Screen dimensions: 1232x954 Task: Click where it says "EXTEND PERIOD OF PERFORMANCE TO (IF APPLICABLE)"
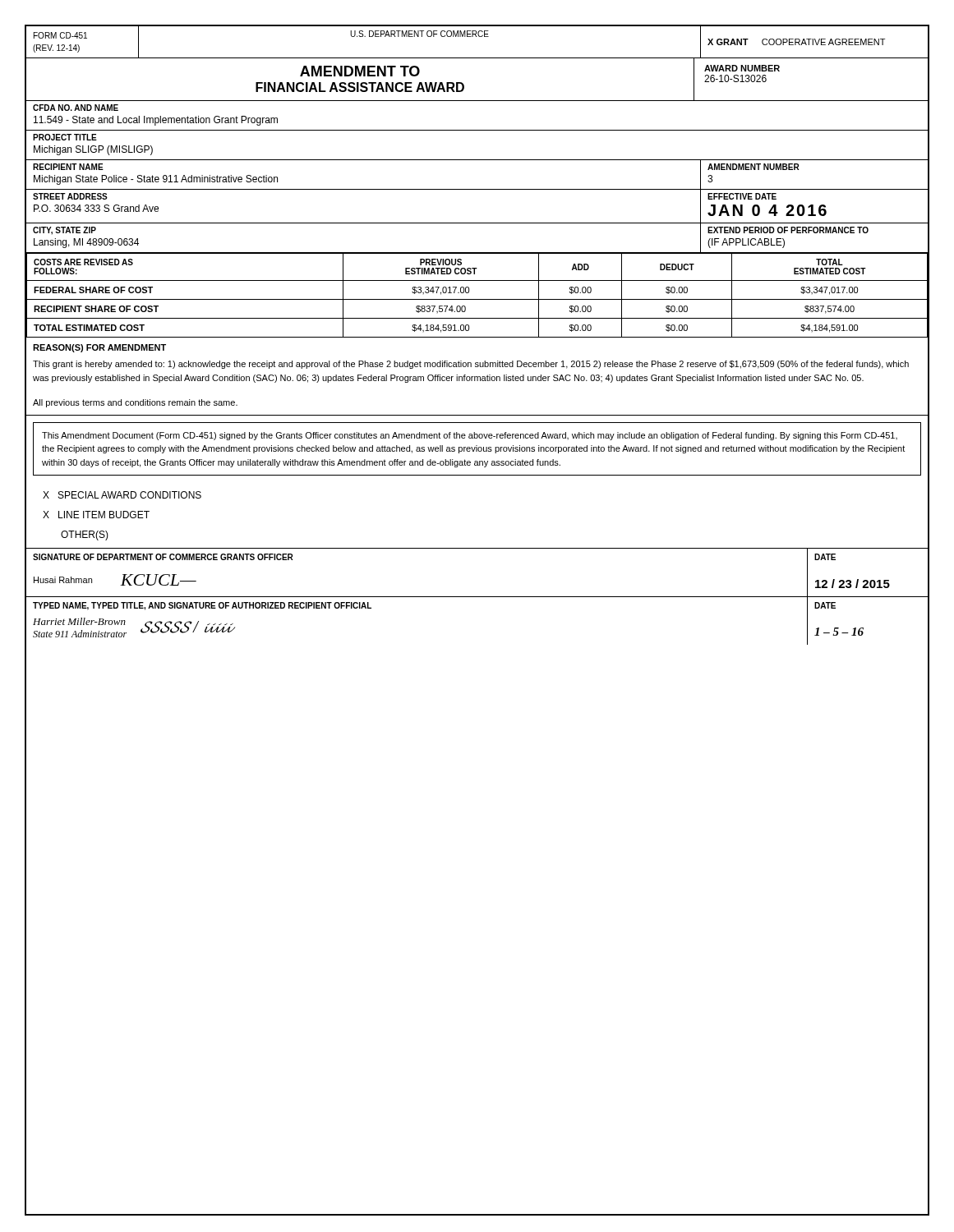tap(814, 238)
